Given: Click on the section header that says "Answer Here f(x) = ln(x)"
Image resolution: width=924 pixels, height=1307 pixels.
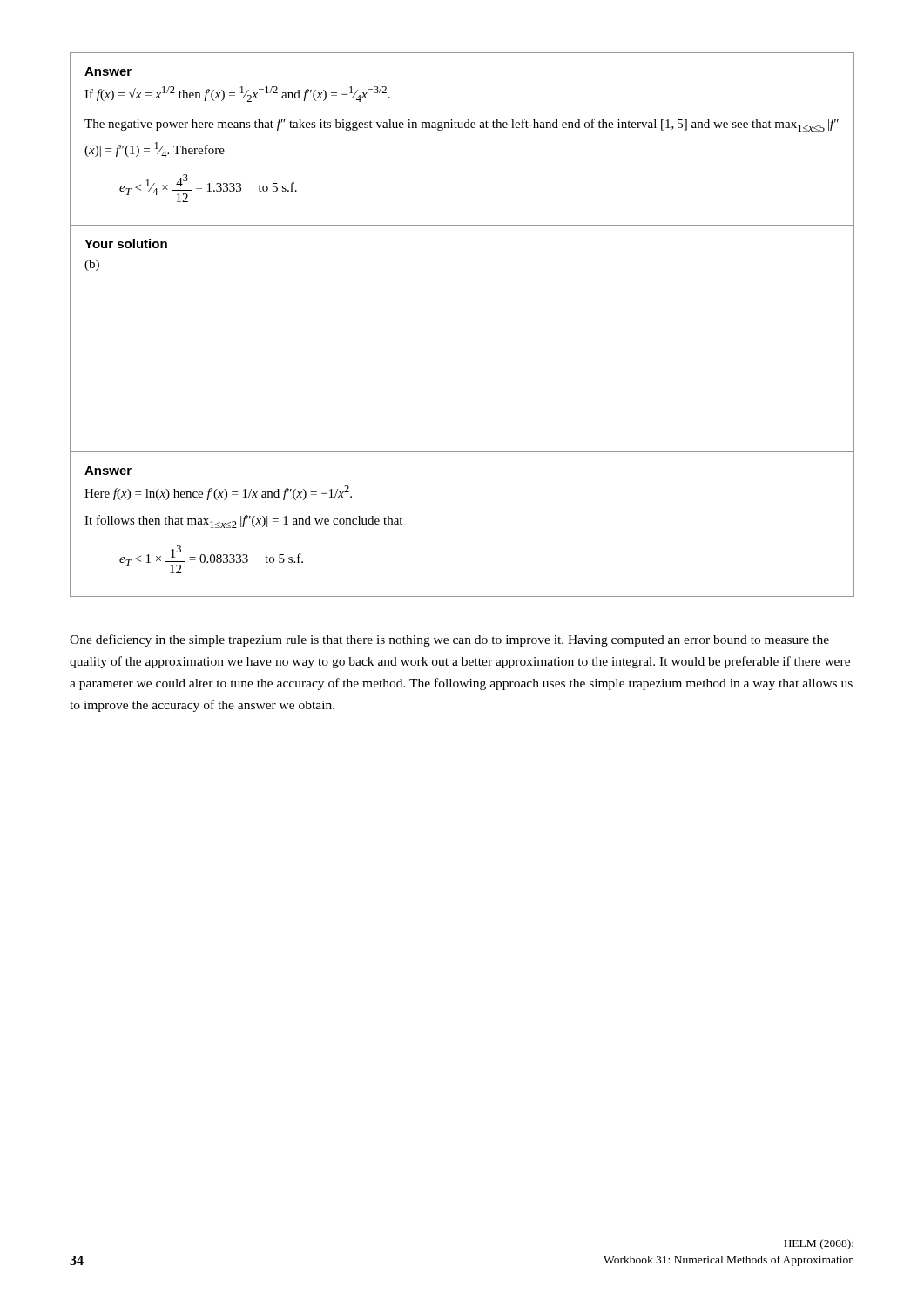Looking at the screenshot, I should tap(462, 524).
